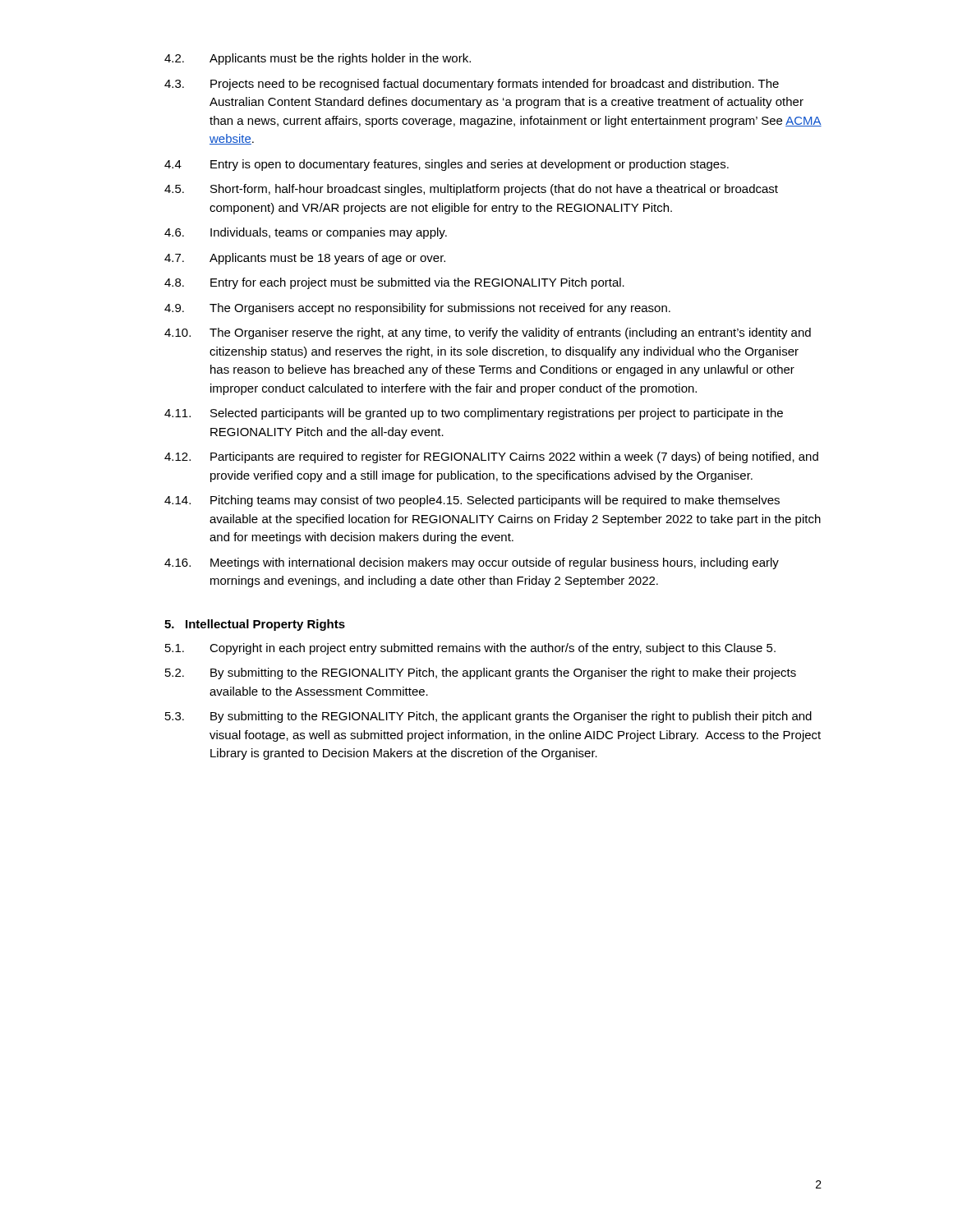Locate the region starting "4.8. Entry for each project must be"
953x1232 pixels.
pyautogui.click(x=493, y=283)
